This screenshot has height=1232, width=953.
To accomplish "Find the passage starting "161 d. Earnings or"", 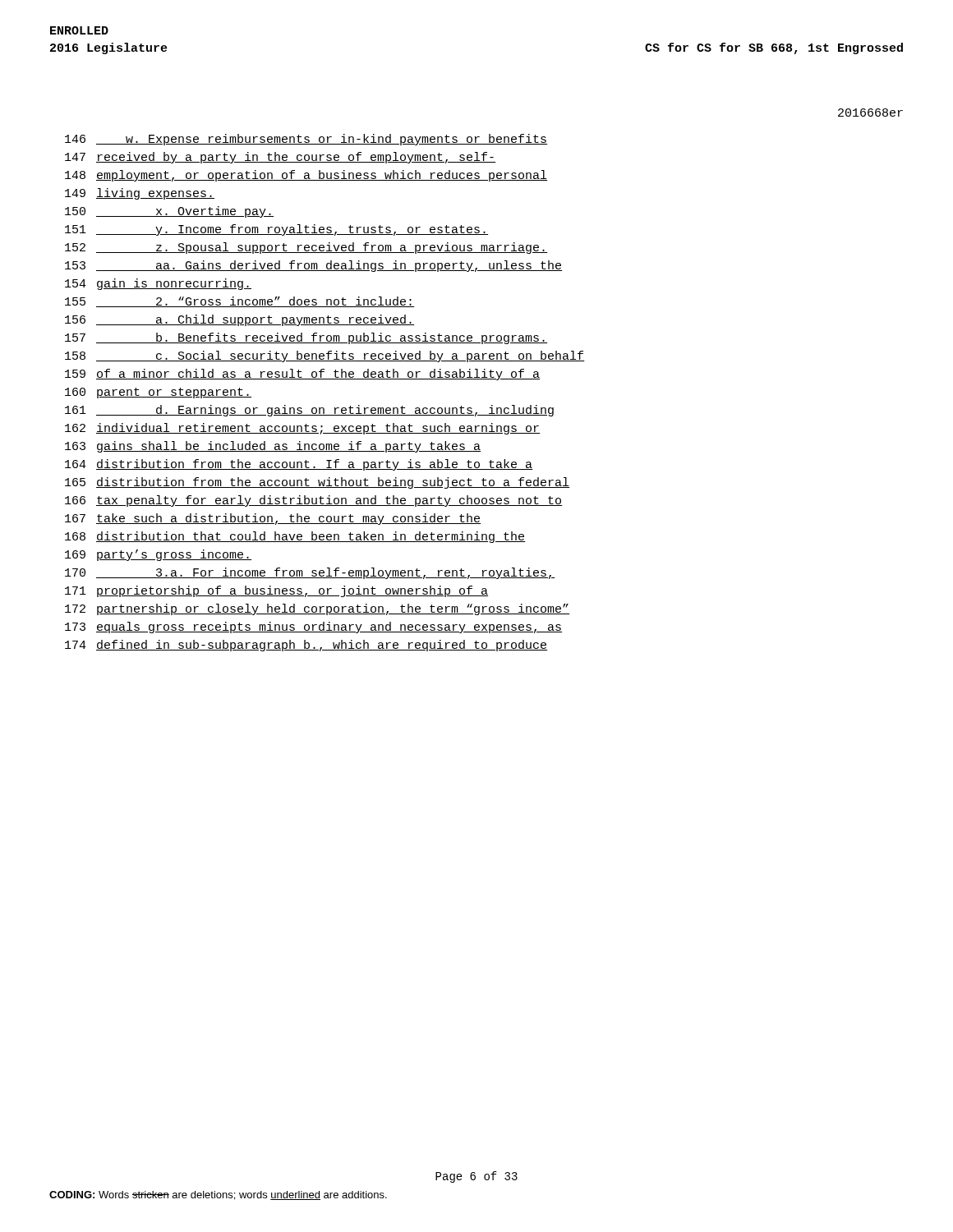I will pyautogui.click(x=476, y=411).
